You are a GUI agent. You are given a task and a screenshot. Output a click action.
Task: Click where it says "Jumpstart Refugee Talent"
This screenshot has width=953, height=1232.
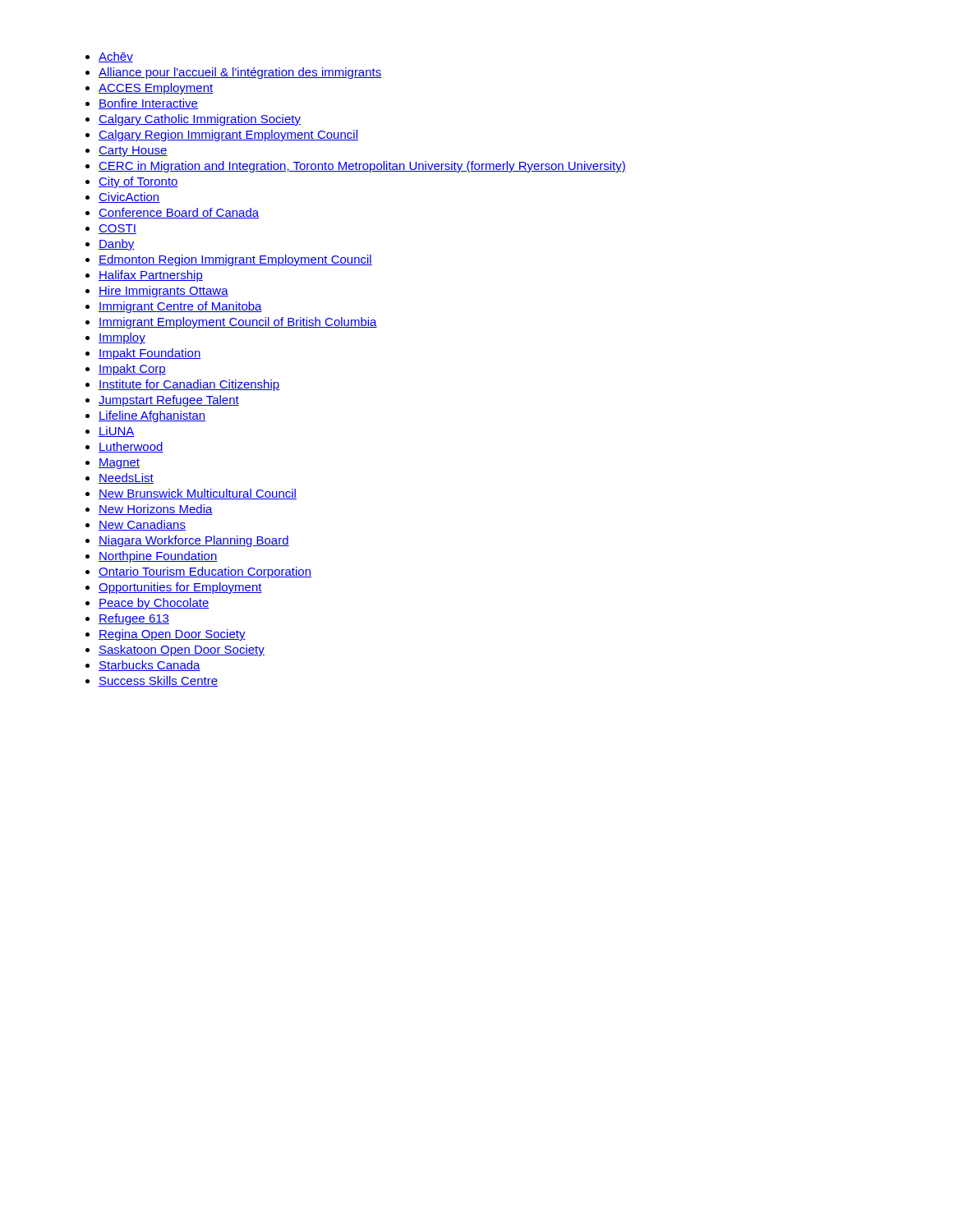[169, 400]
